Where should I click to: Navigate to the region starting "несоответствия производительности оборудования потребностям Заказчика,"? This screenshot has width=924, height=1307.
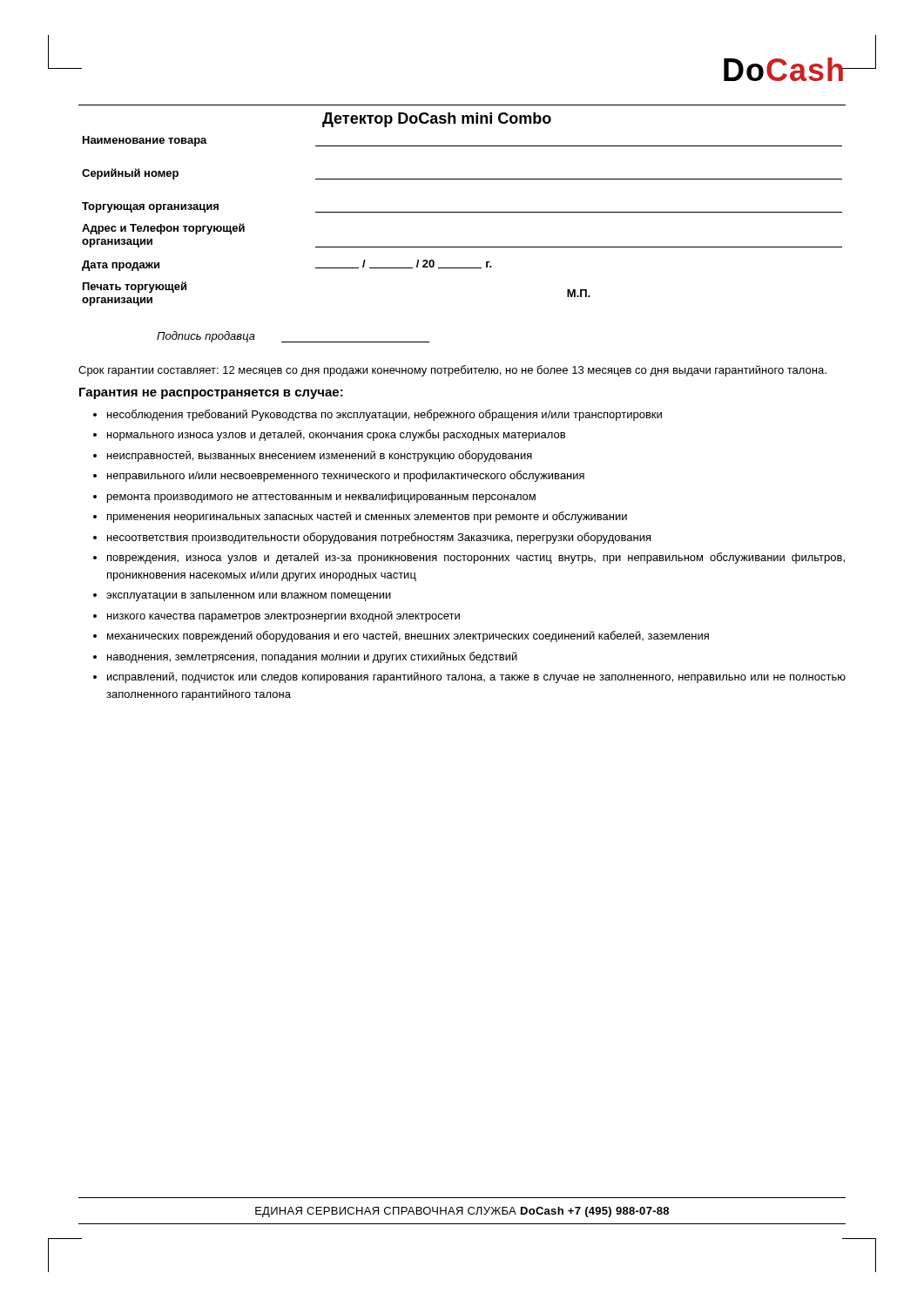(379, 537)
